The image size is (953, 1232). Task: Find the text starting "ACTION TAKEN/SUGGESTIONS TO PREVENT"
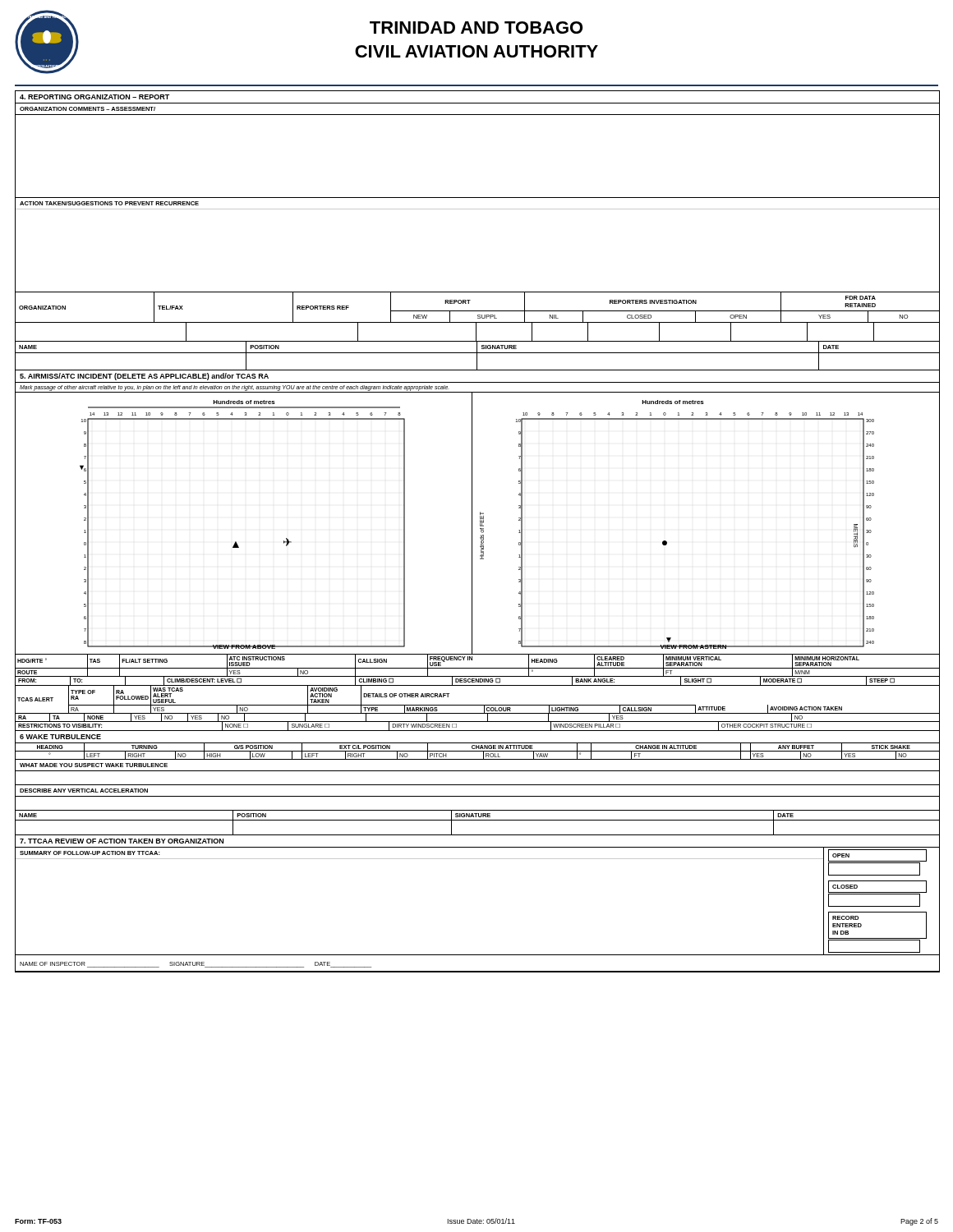(109, 203)
